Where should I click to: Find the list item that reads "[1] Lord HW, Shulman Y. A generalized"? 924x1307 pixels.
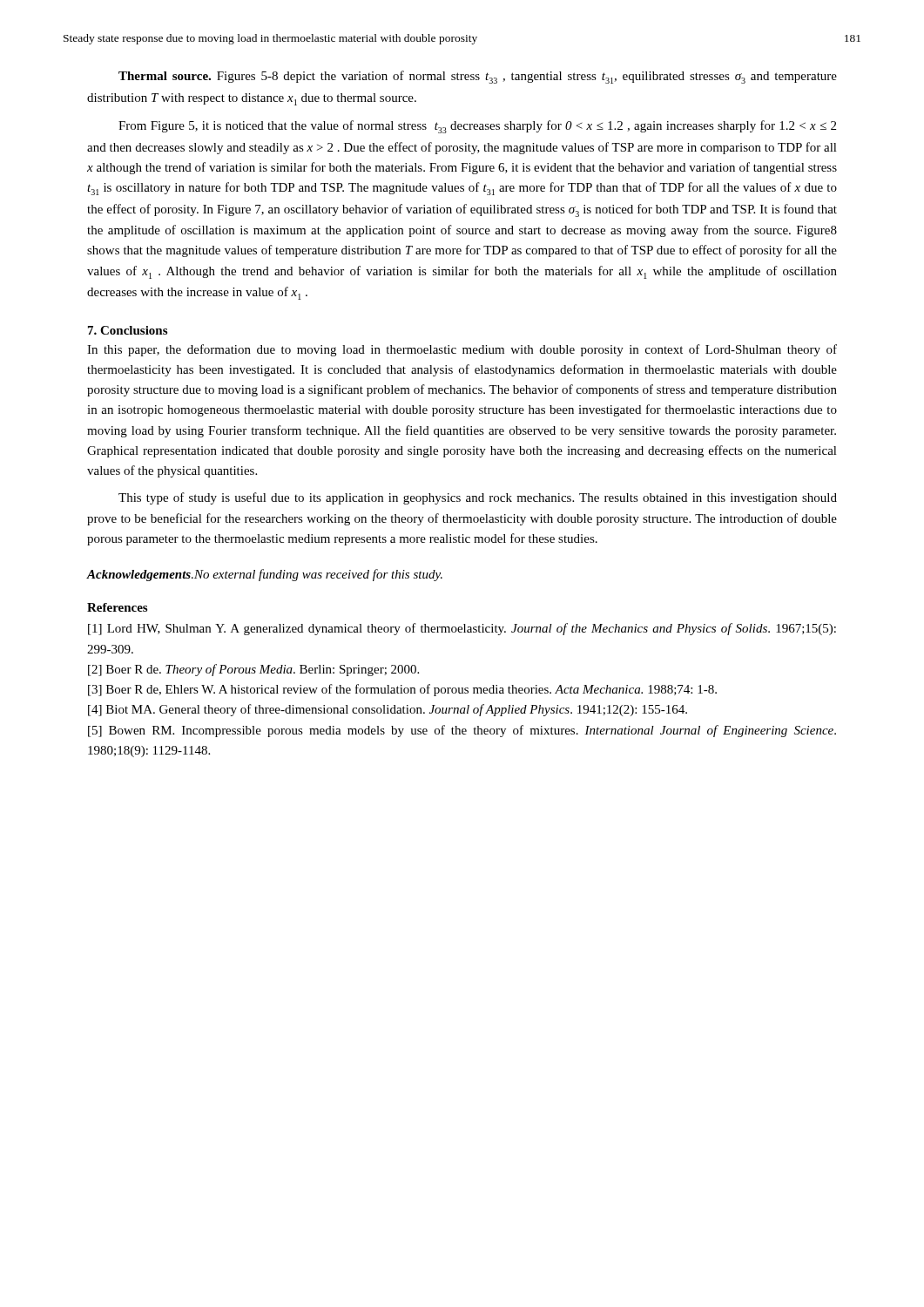click(x=462, y=639)
